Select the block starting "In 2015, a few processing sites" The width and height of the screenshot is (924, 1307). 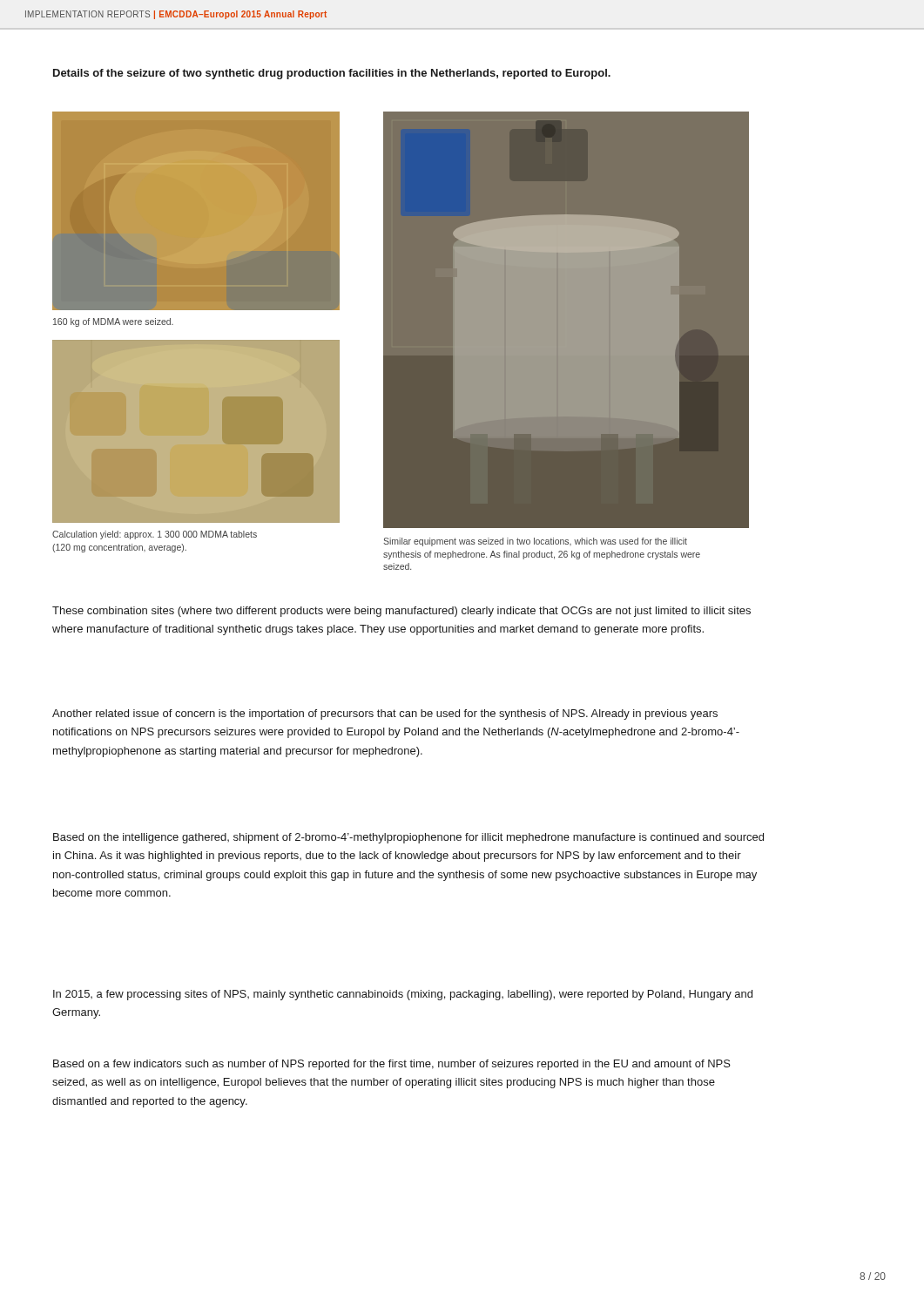403,1003
